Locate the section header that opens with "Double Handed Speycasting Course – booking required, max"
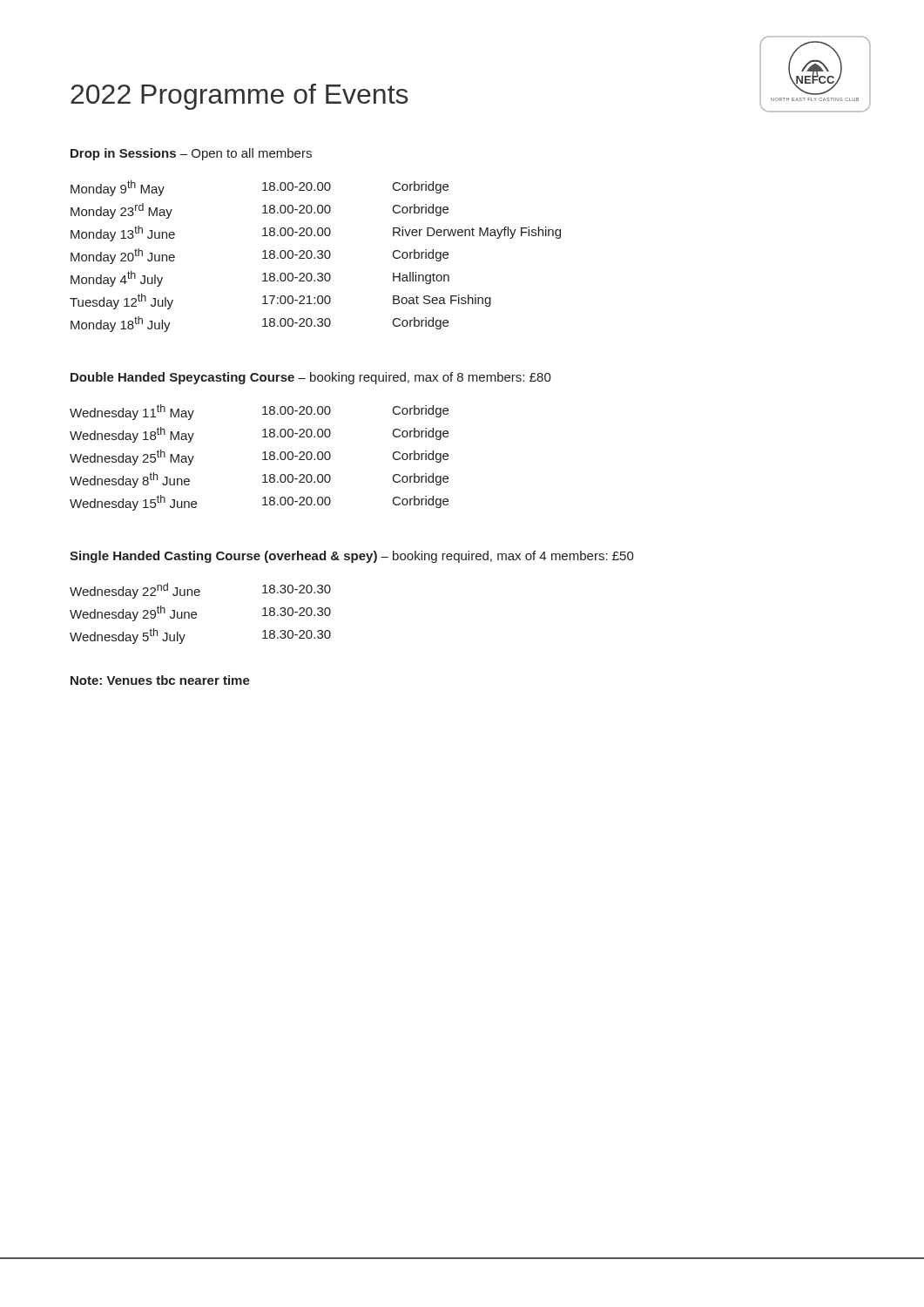This screenshot has width=924, height=1307. click(x=310, y=377)
